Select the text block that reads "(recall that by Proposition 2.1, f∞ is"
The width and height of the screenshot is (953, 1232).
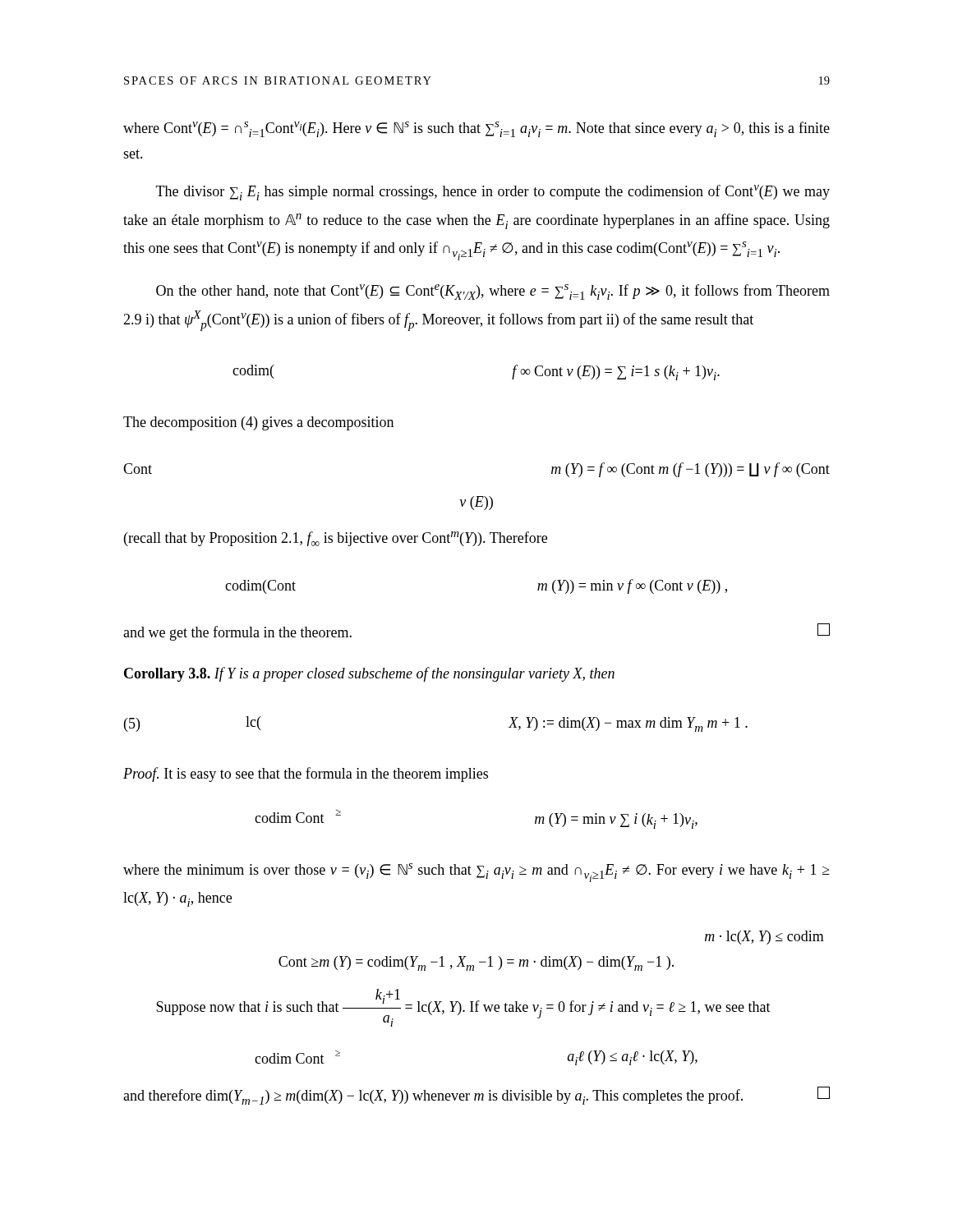click(476, 538)
